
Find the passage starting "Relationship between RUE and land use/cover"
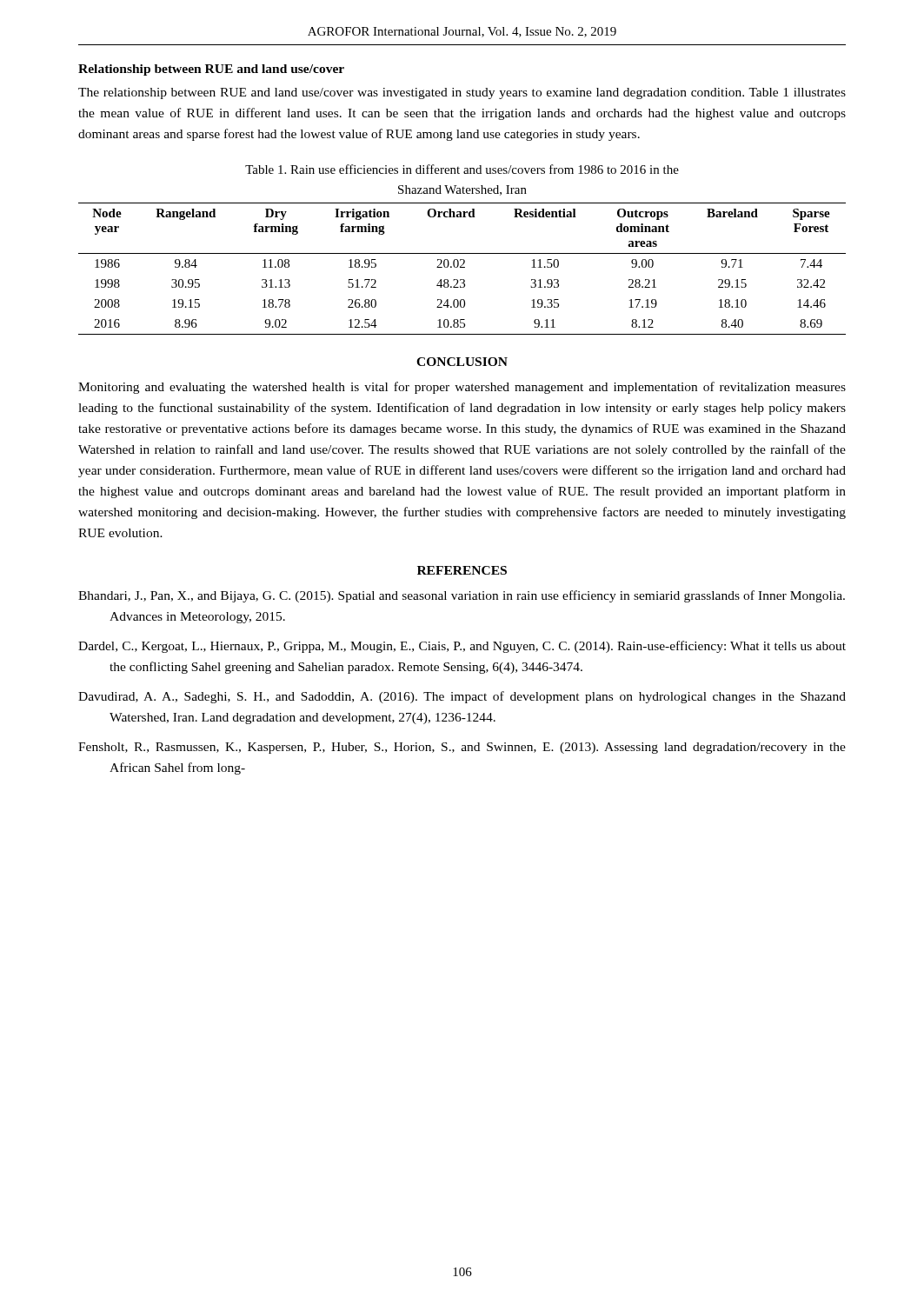pos(211,68)
